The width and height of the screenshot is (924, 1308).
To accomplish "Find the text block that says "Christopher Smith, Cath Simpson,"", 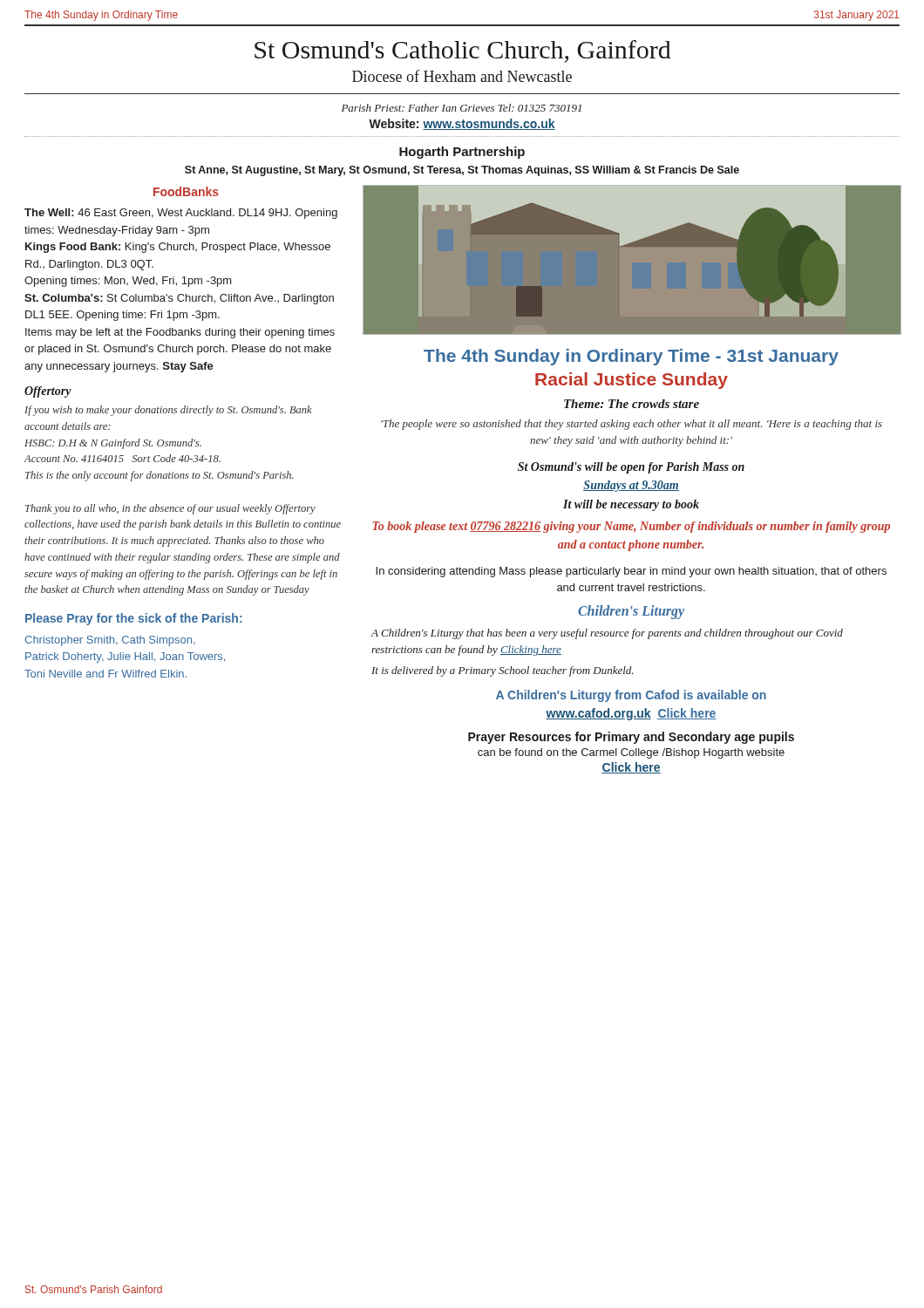I will pyautogui.click(x=125, y=656).
